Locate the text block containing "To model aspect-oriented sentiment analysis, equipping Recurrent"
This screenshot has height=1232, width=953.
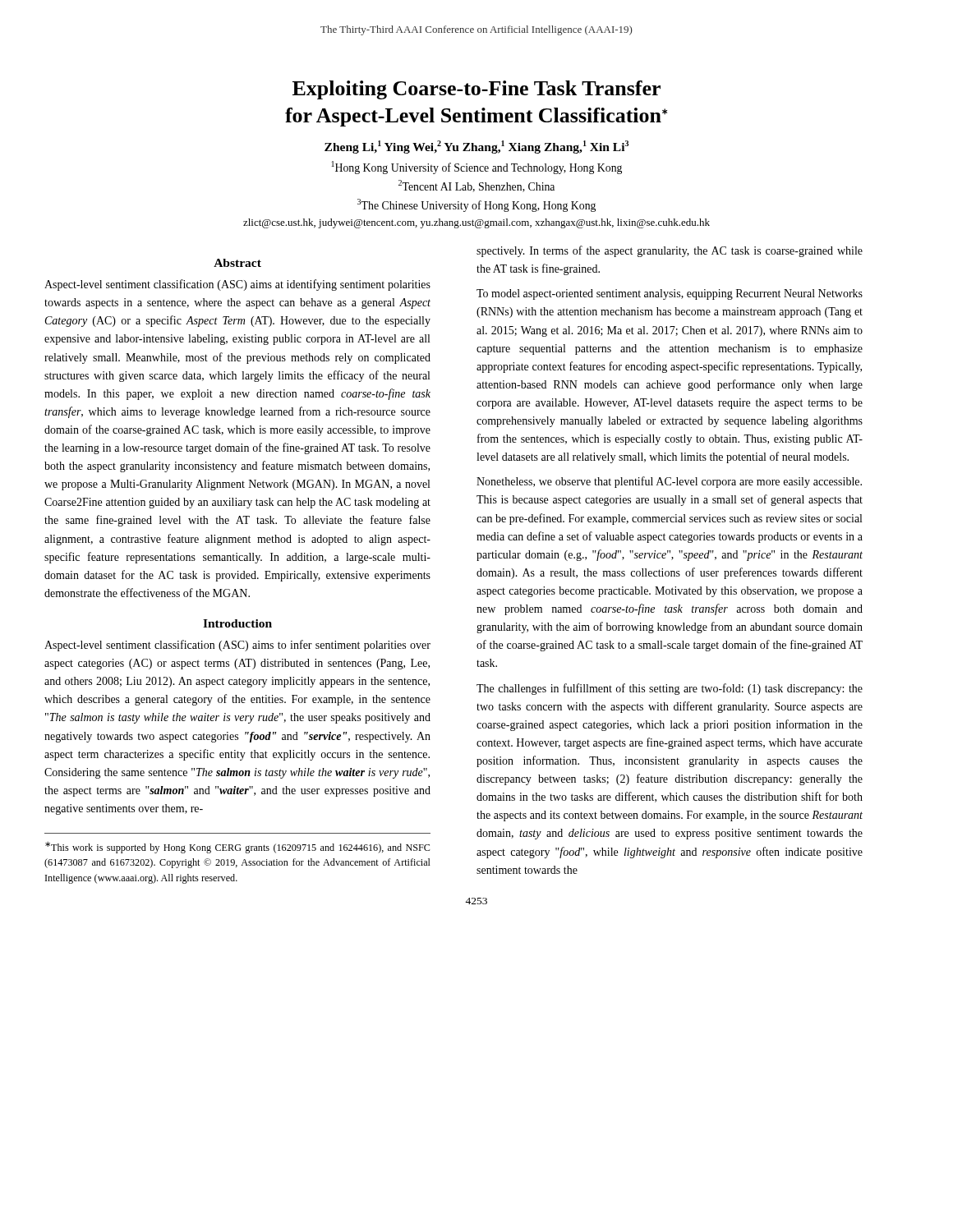click(x=670, y=376)
